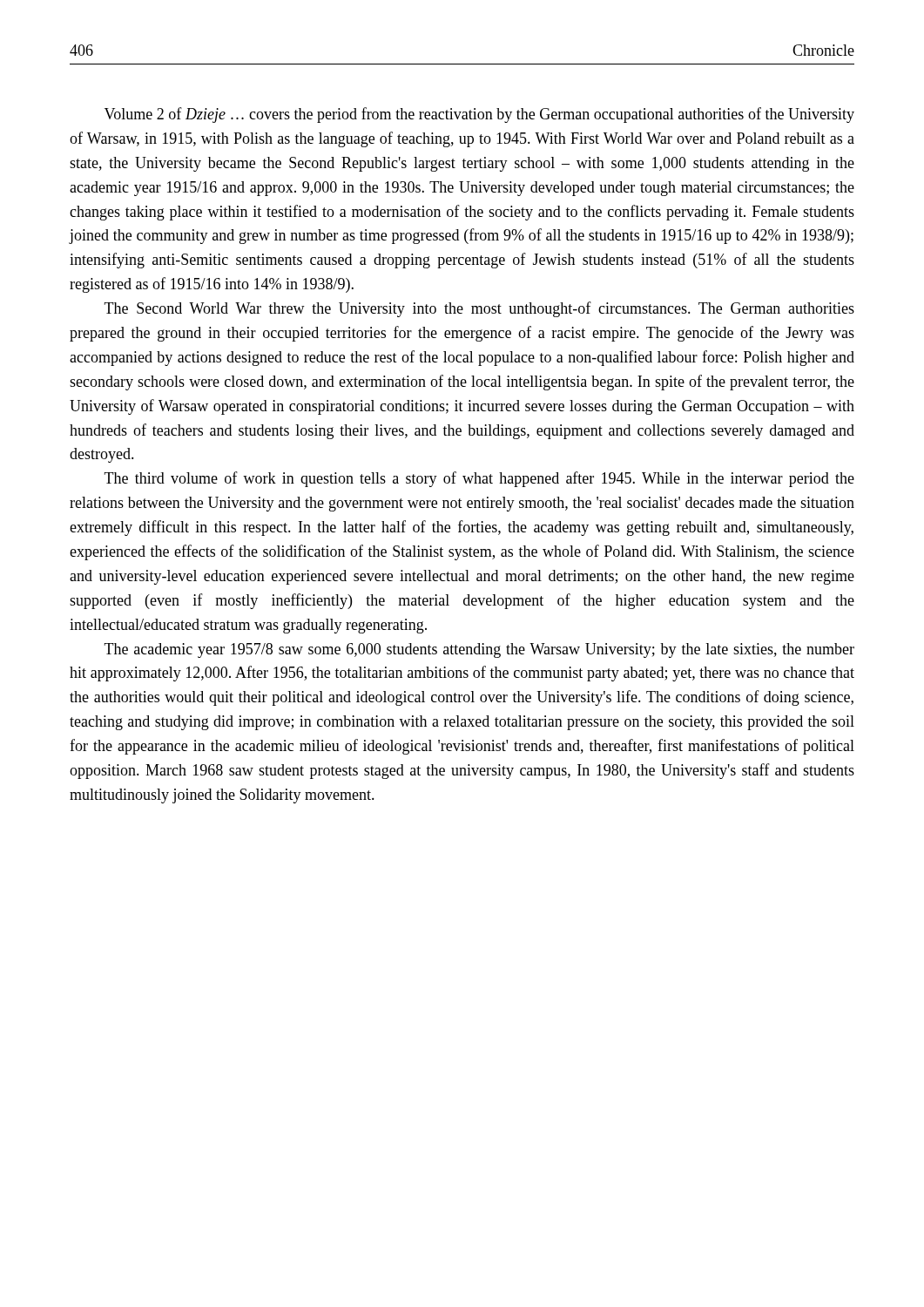
Task: Locate the block of text that opens with "The academic year 1957/8 saw"
Action: (x=462, y=723)
